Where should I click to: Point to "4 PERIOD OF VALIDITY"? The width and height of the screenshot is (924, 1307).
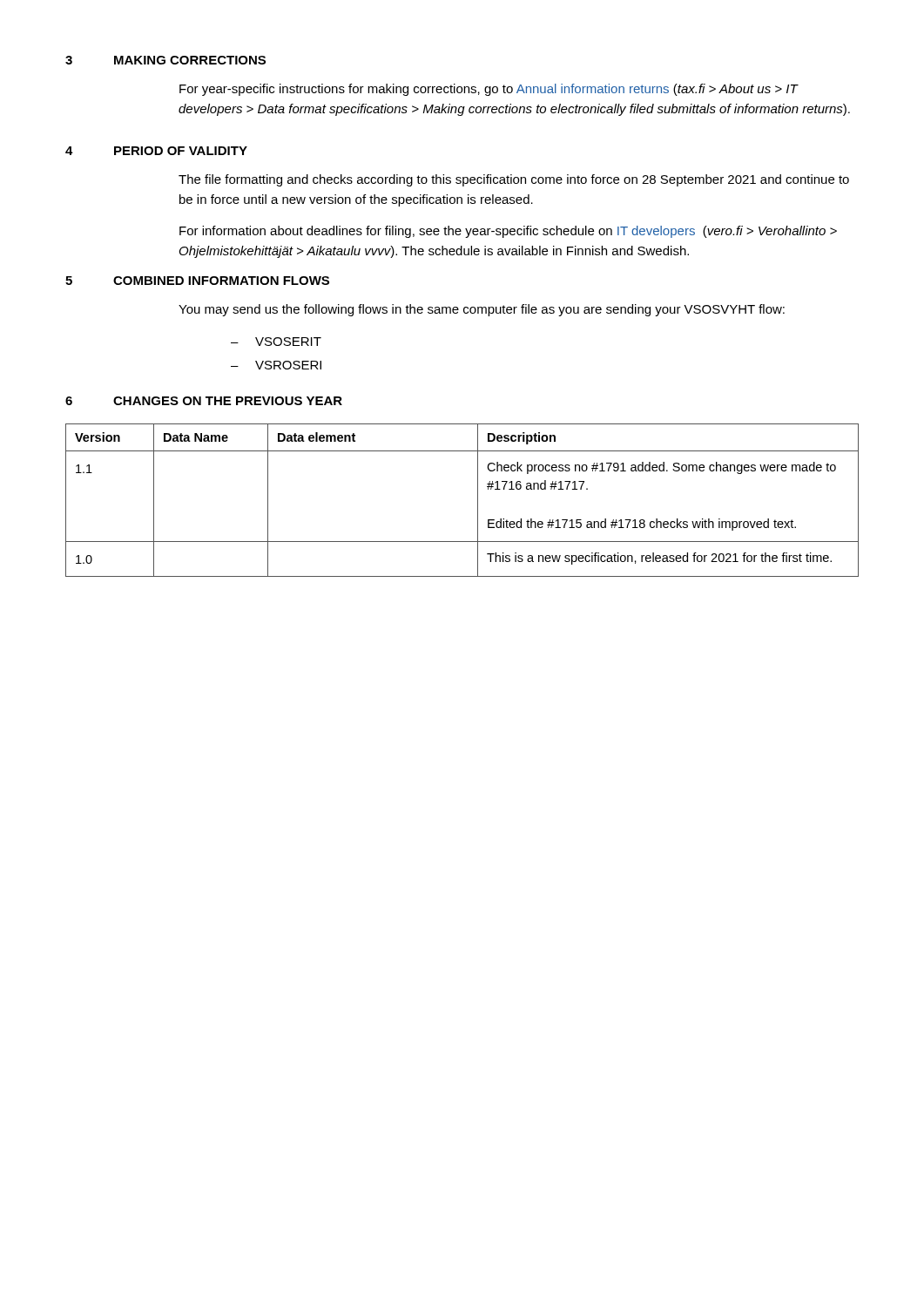point(156,150)
